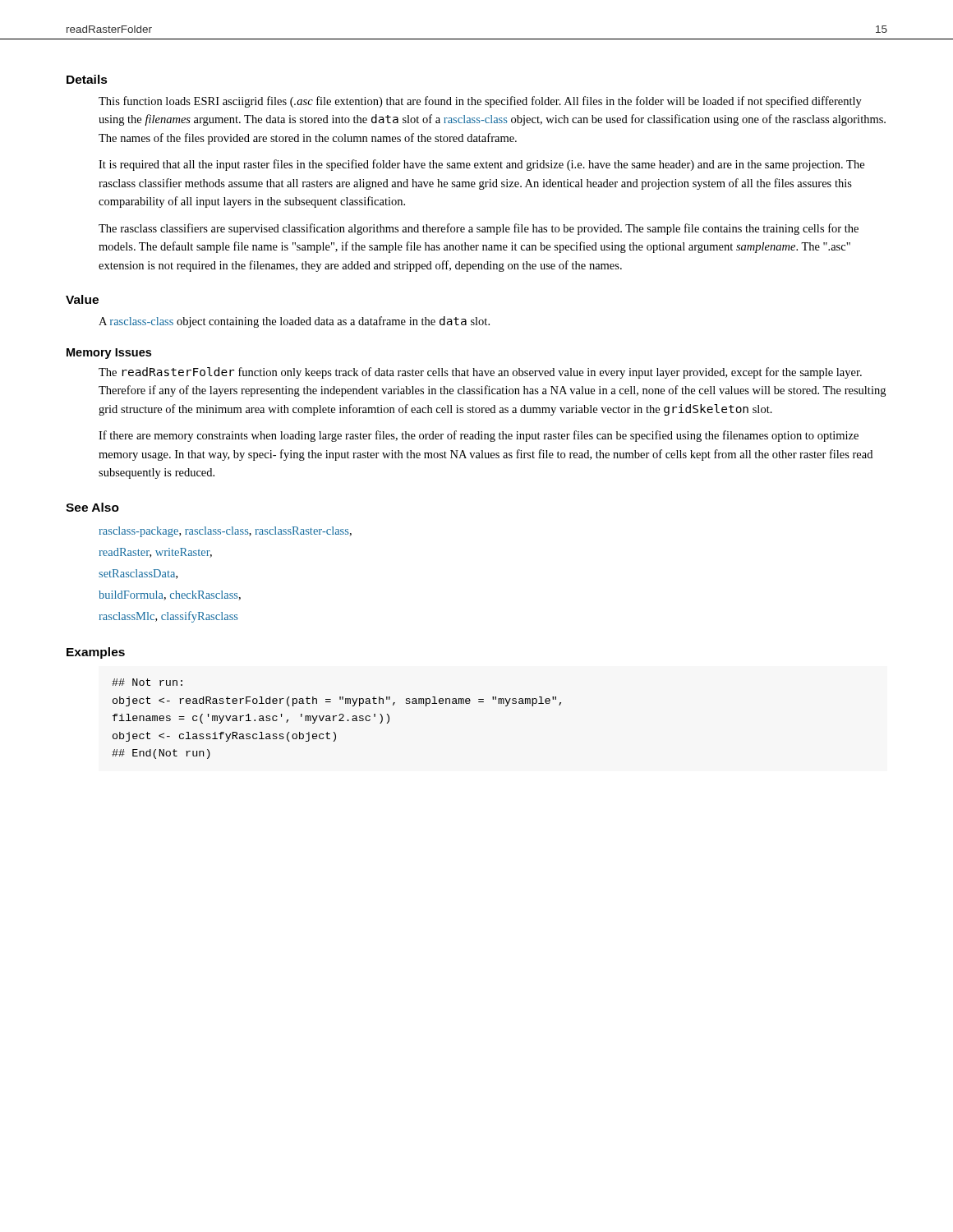Find the region starting "readRaster, writeRaster,"
Image resolution: width=953 pixels, height=1232 pixels.
click(155, 552)
